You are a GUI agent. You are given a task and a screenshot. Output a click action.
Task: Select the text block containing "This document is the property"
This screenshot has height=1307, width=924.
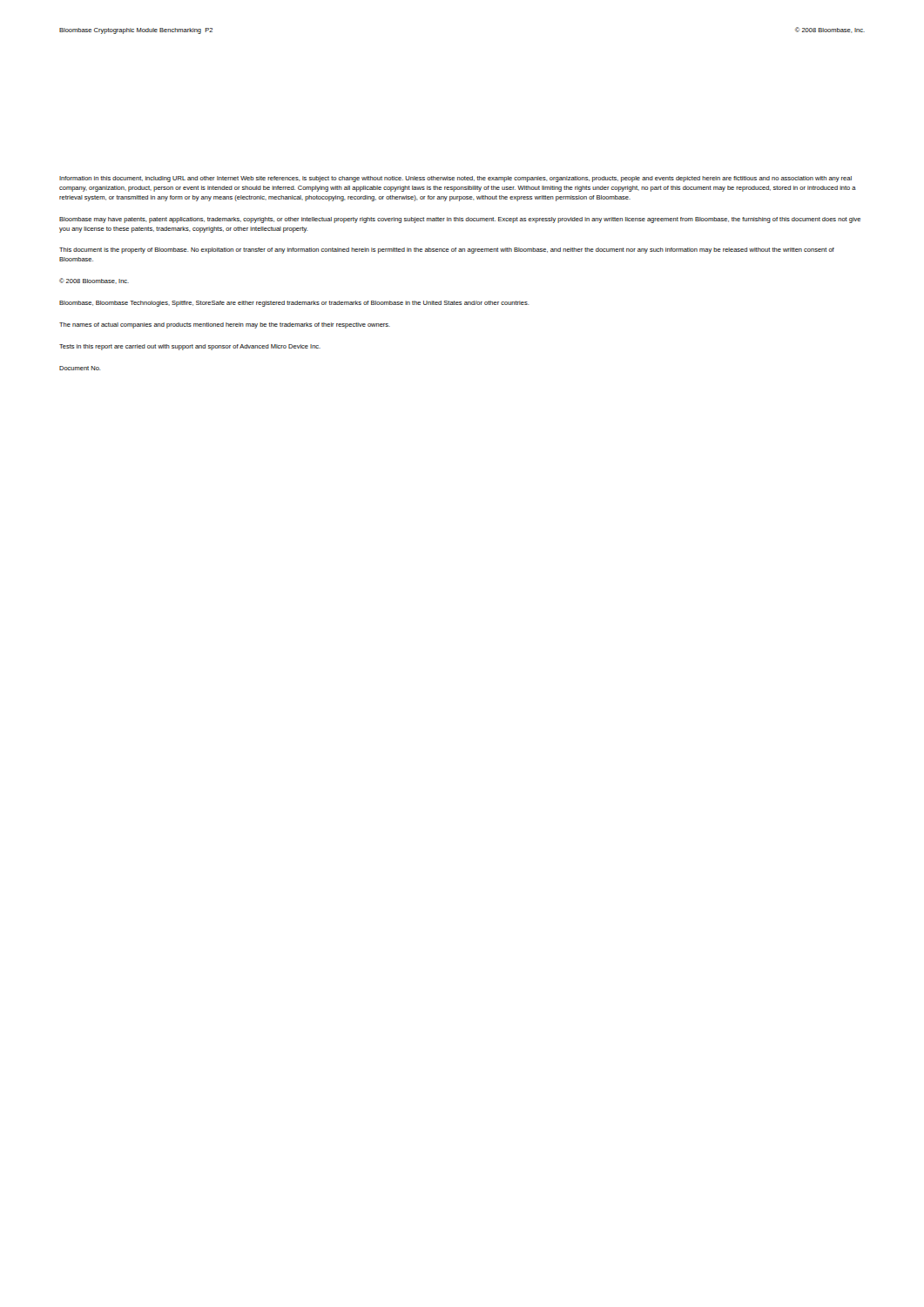click(447, 255)
